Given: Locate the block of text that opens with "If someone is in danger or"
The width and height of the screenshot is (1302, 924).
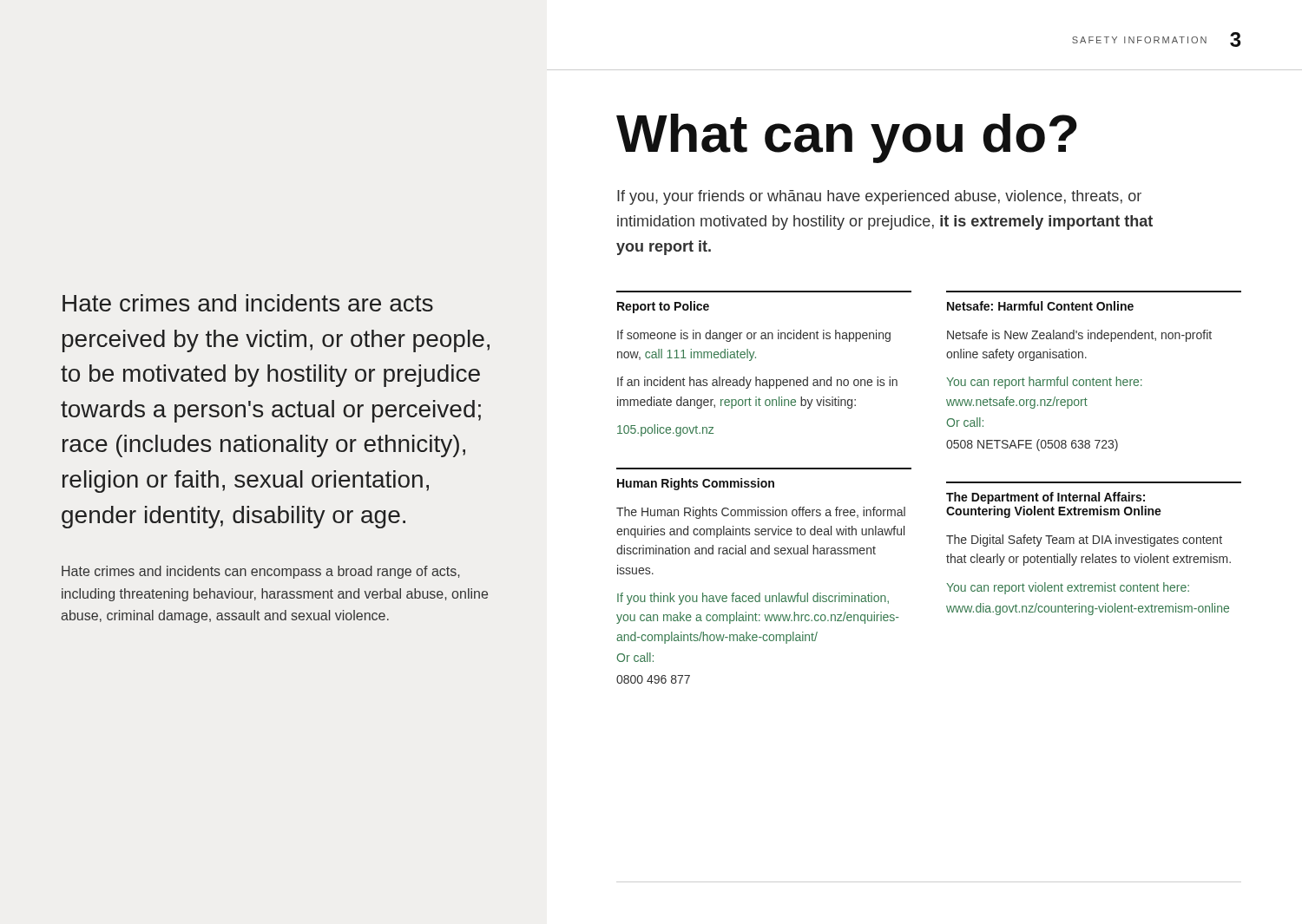Looking at the screenshot, I should (764, 382).
